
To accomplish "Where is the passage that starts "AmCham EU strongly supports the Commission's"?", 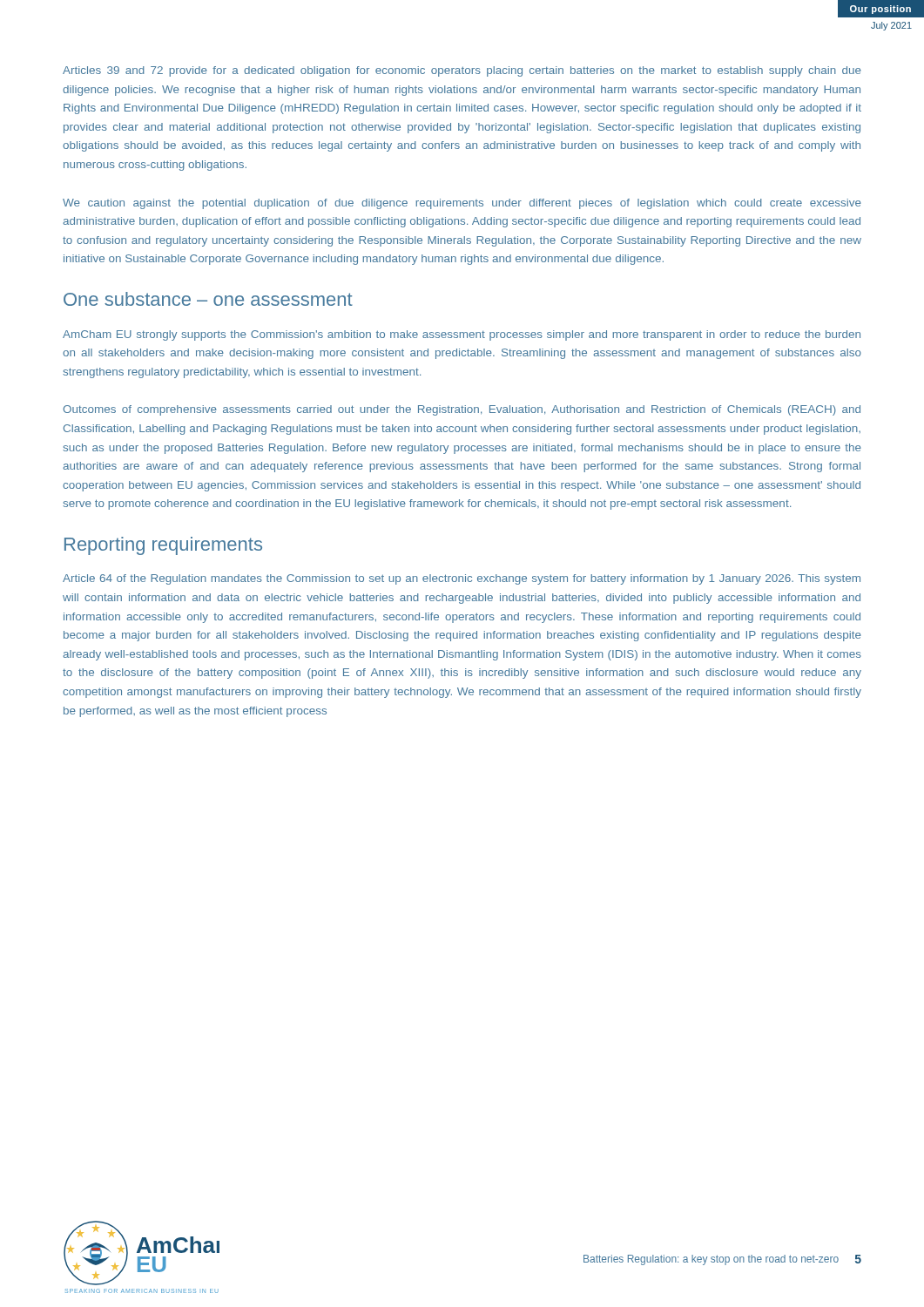I will coord(462,353).
